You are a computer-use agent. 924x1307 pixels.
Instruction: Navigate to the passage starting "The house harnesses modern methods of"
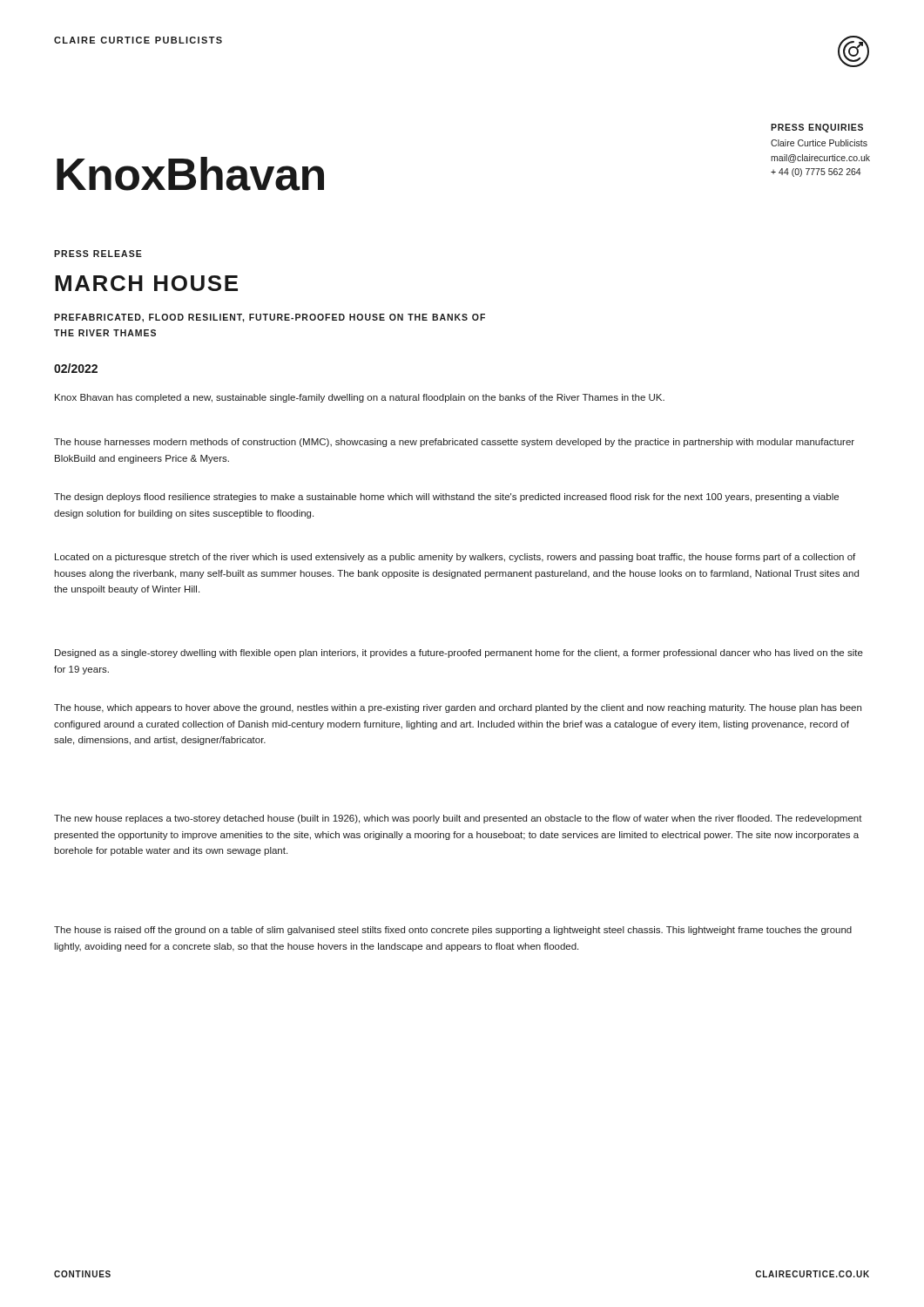click(454, 450)
